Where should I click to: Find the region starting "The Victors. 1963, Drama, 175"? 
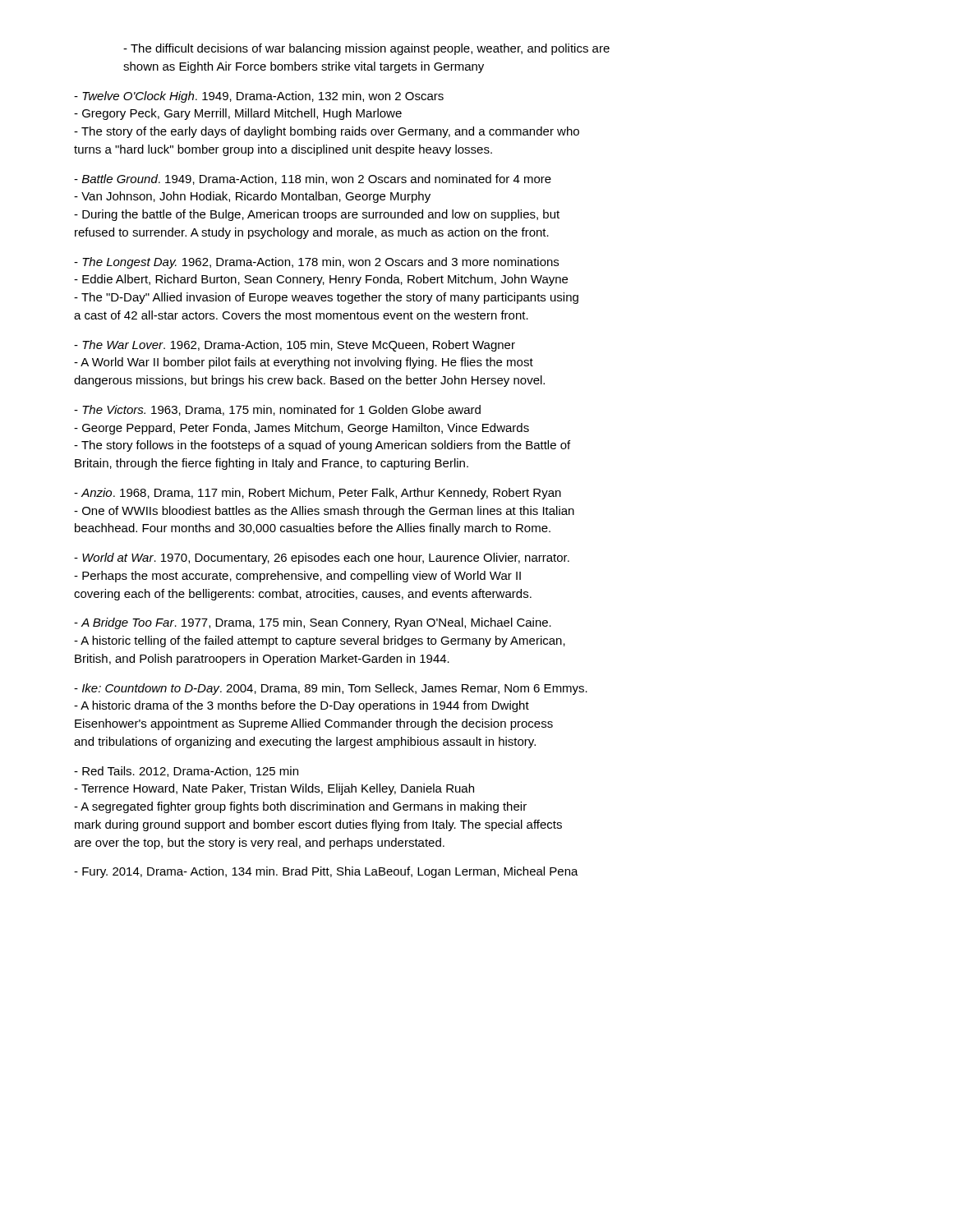[x=476, y=436]
